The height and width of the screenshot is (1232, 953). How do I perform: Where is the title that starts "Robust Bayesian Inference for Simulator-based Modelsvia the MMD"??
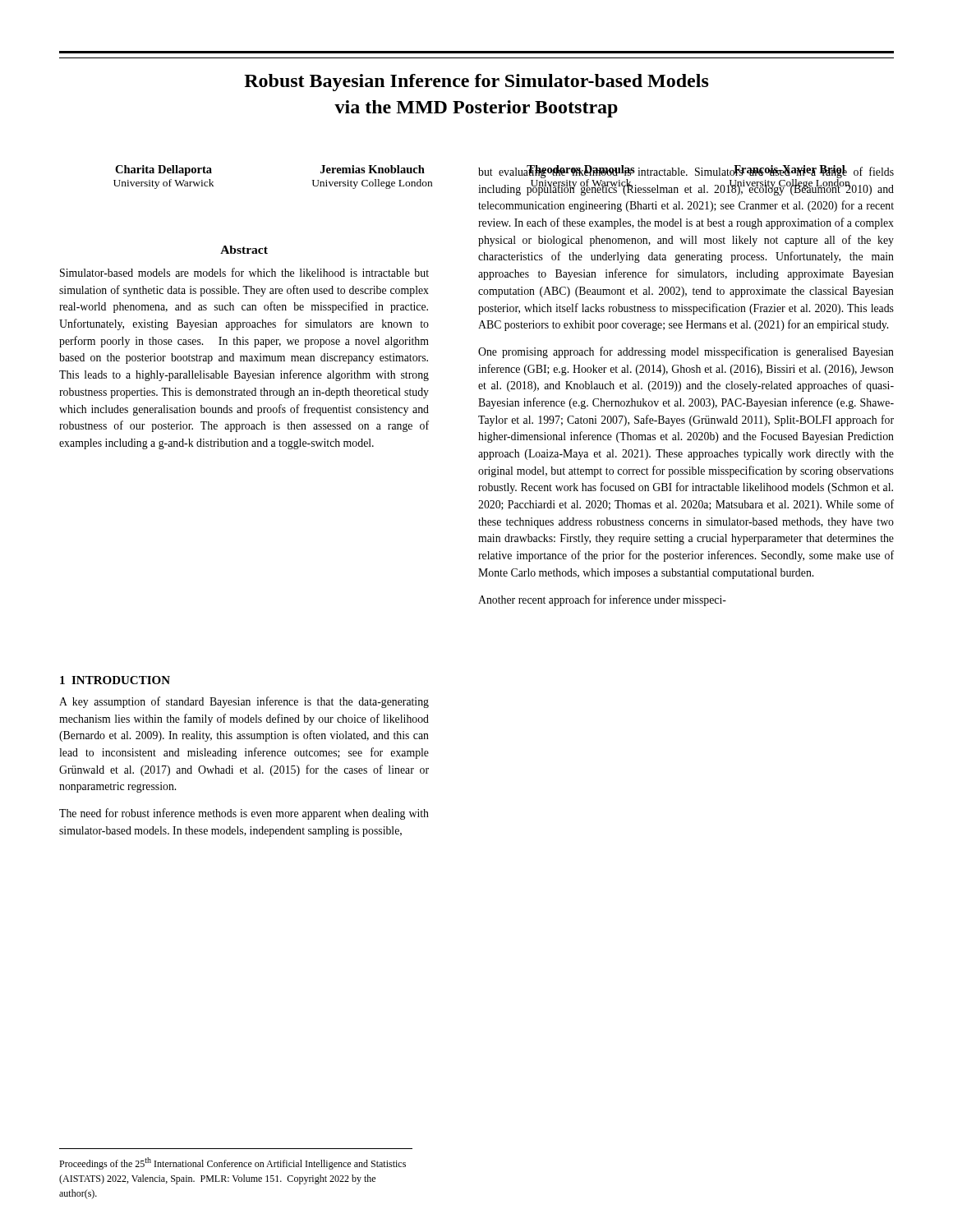[x=476, y=94]
